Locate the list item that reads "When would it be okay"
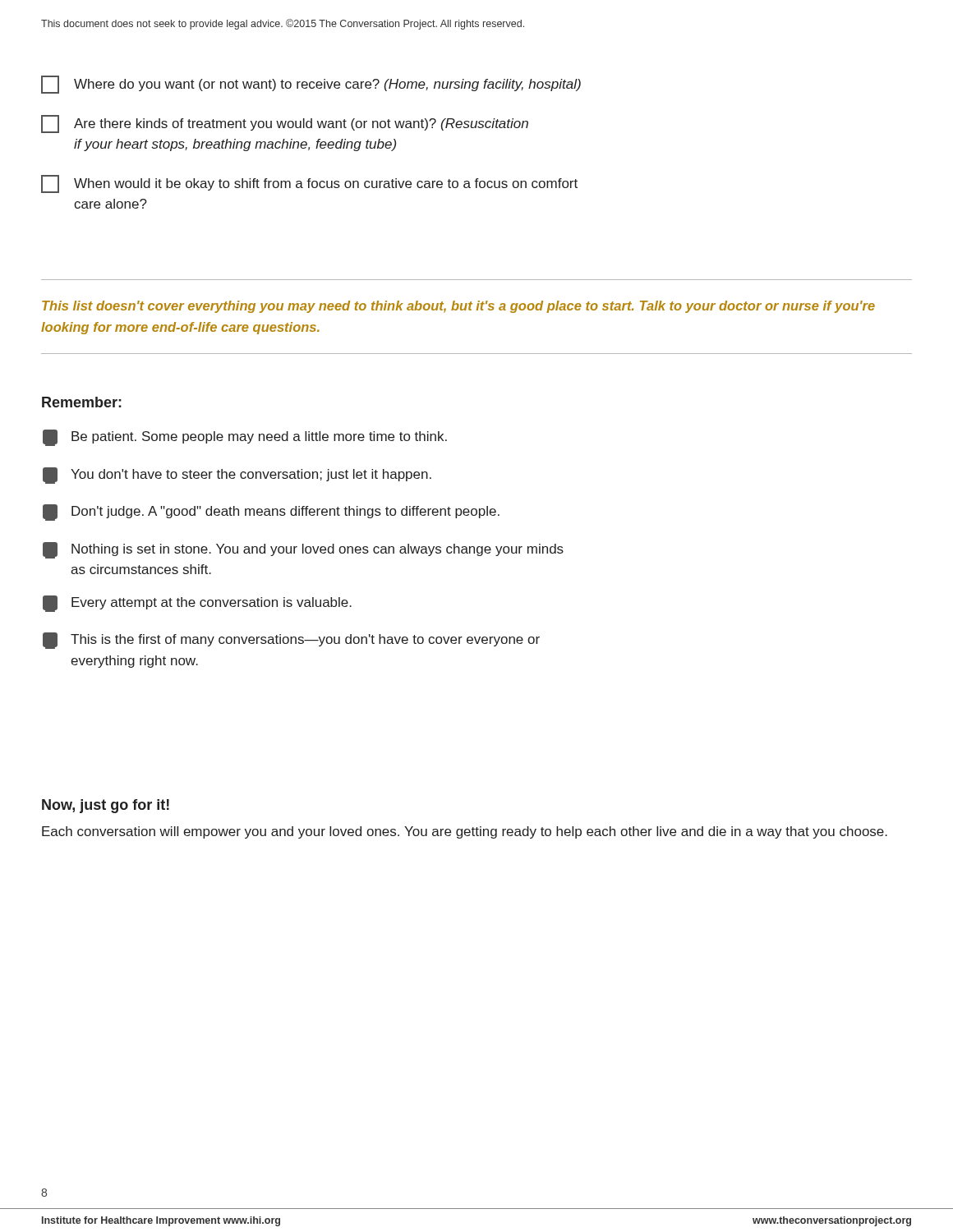This screenshot has height=1232, width=953. 309,194
